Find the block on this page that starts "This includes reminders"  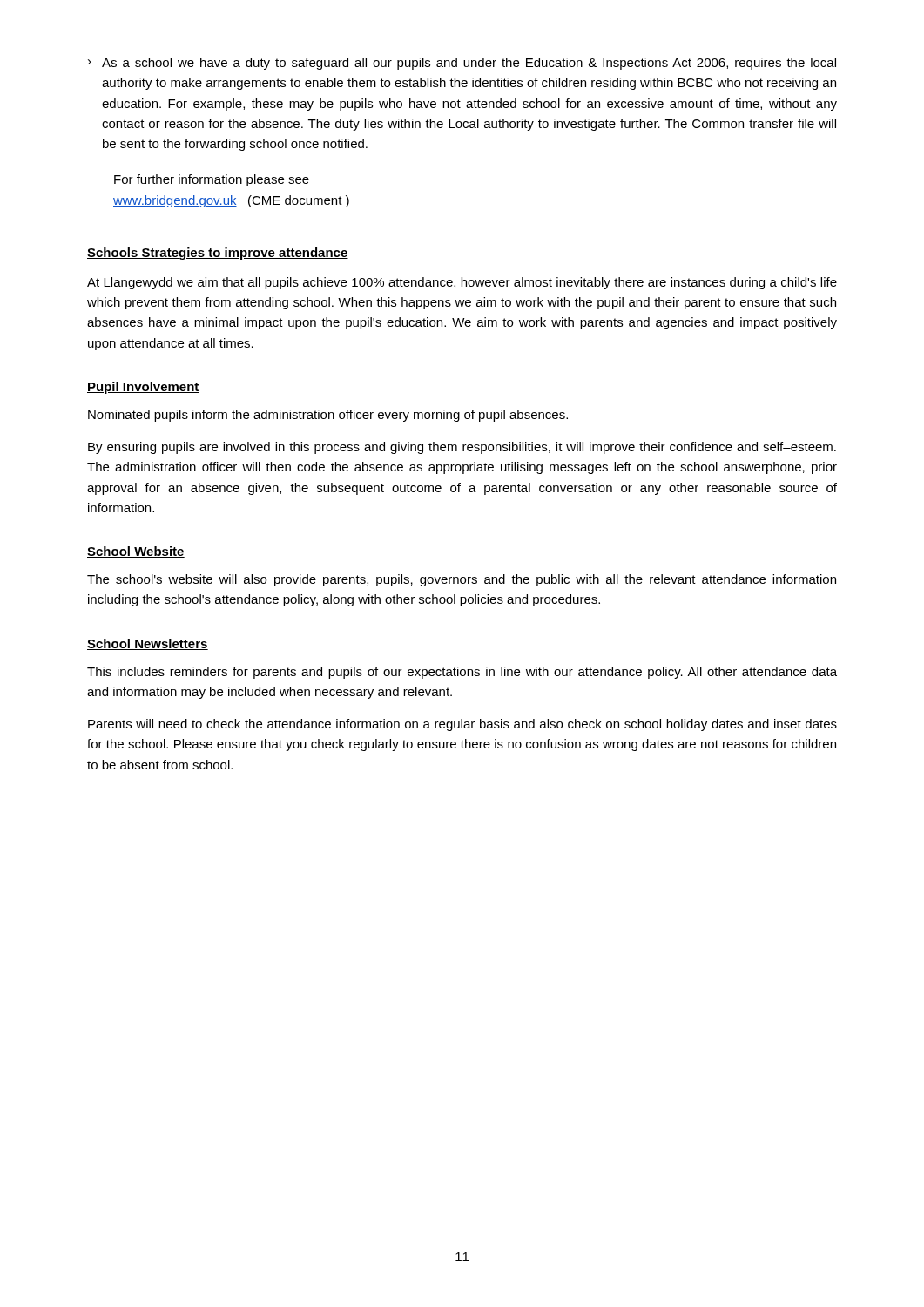pos(462,681)
